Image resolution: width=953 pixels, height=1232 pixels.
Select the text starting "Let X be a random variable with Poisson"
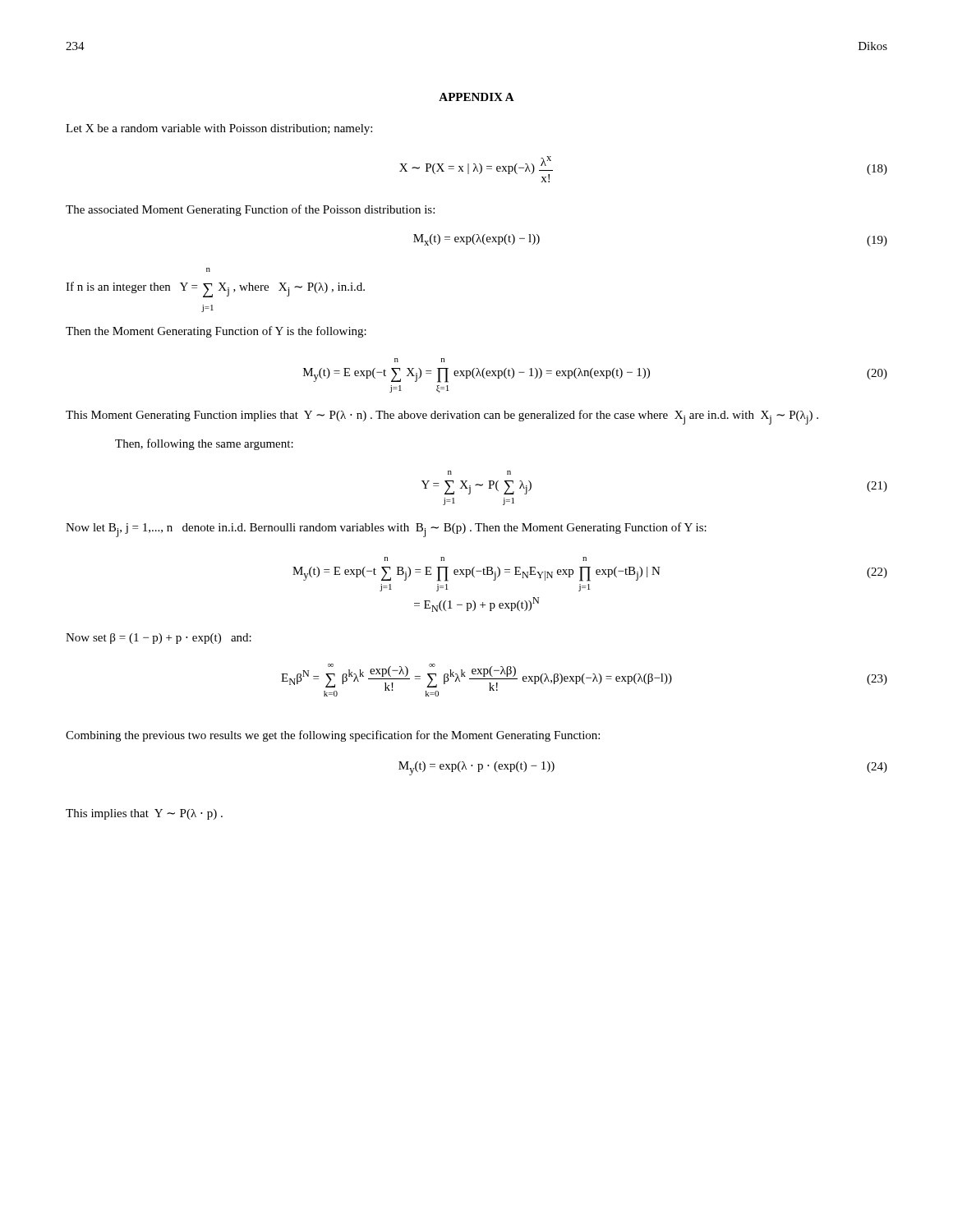pos(220,128)
